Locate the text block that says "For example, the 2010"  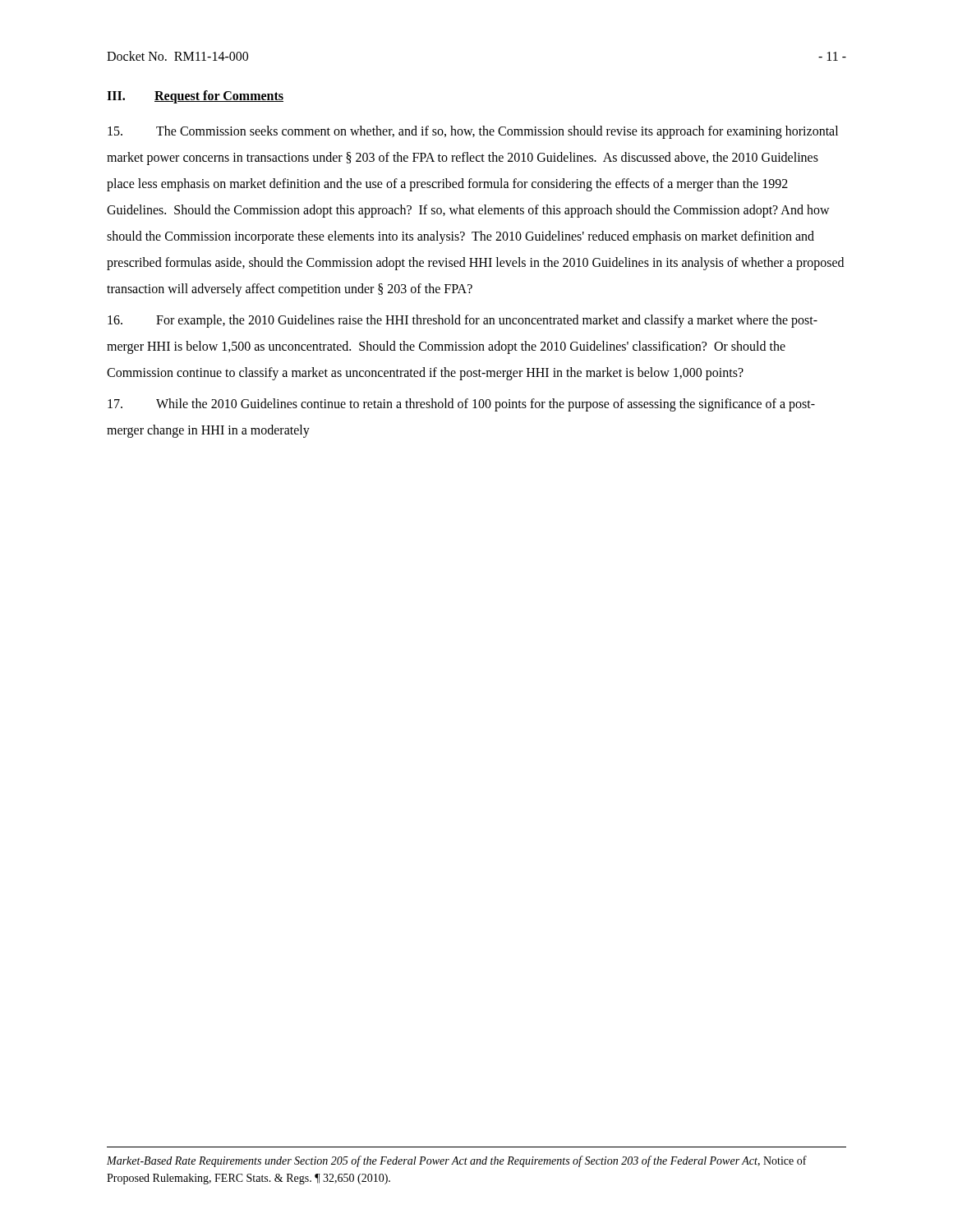pos(462,343)
